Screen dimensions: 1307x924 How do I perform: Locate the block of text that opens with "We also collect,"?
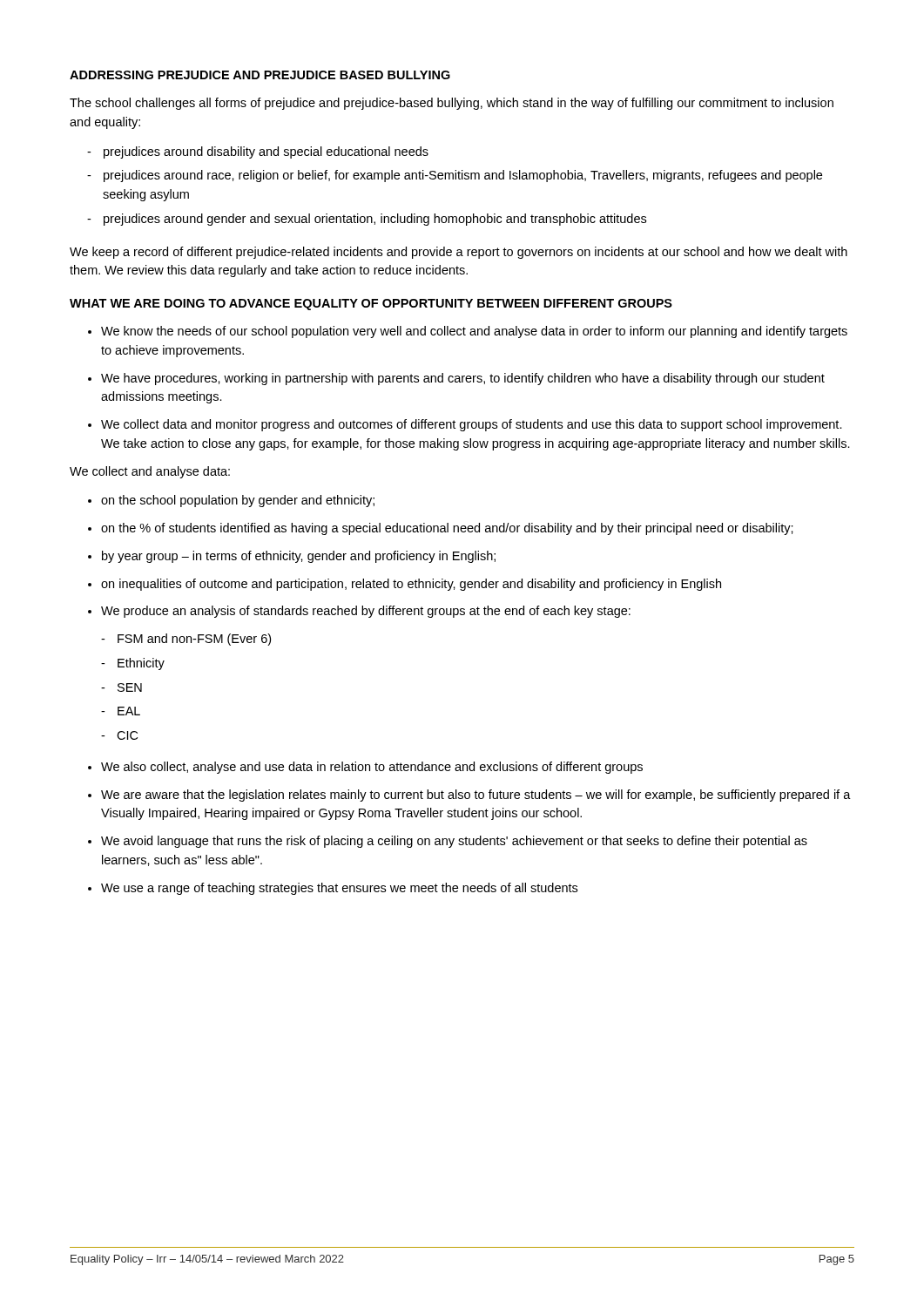click(x=372, y=767)
